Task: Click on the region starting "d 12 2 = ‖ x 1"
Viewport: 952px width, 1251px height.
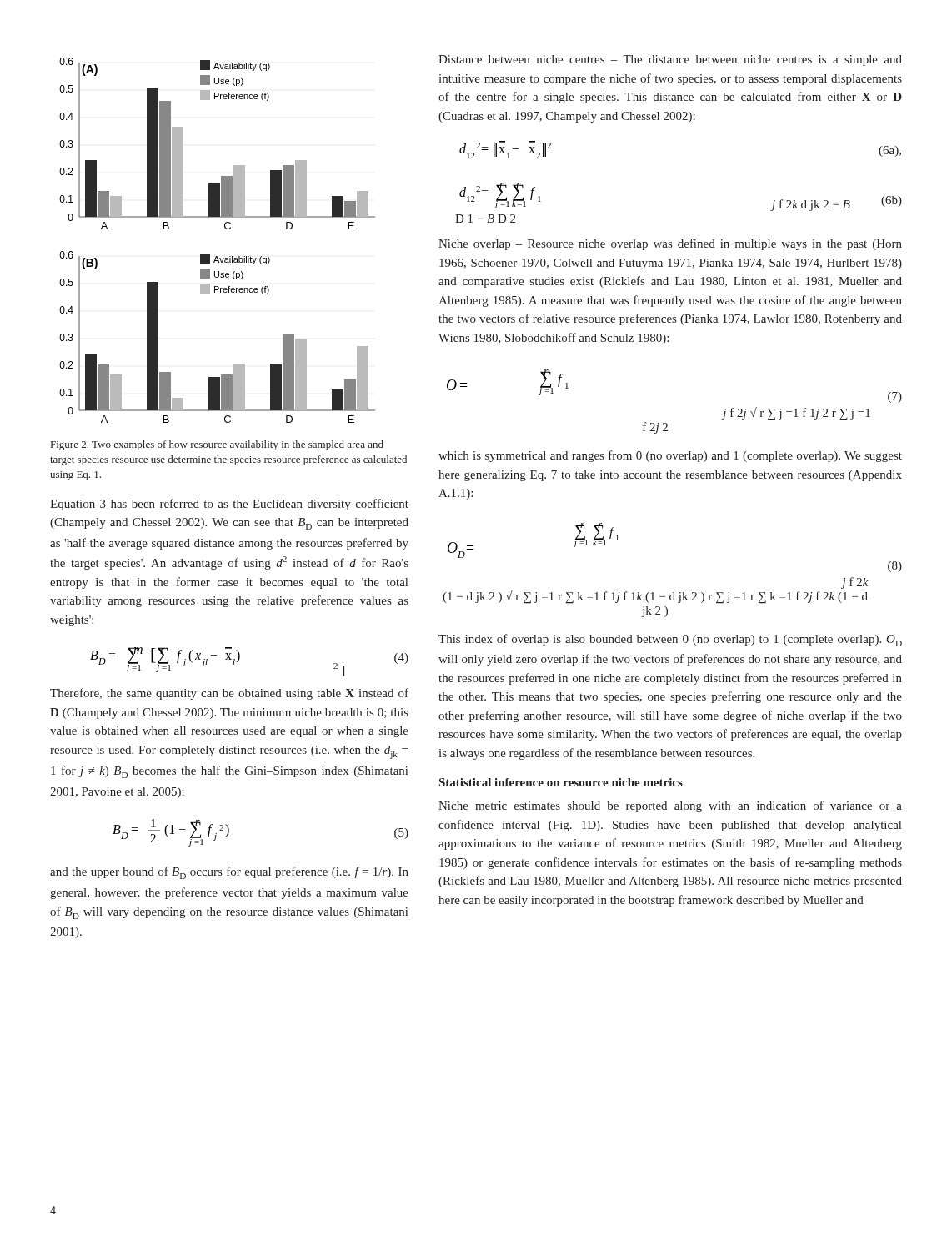Action: point(501,150)
